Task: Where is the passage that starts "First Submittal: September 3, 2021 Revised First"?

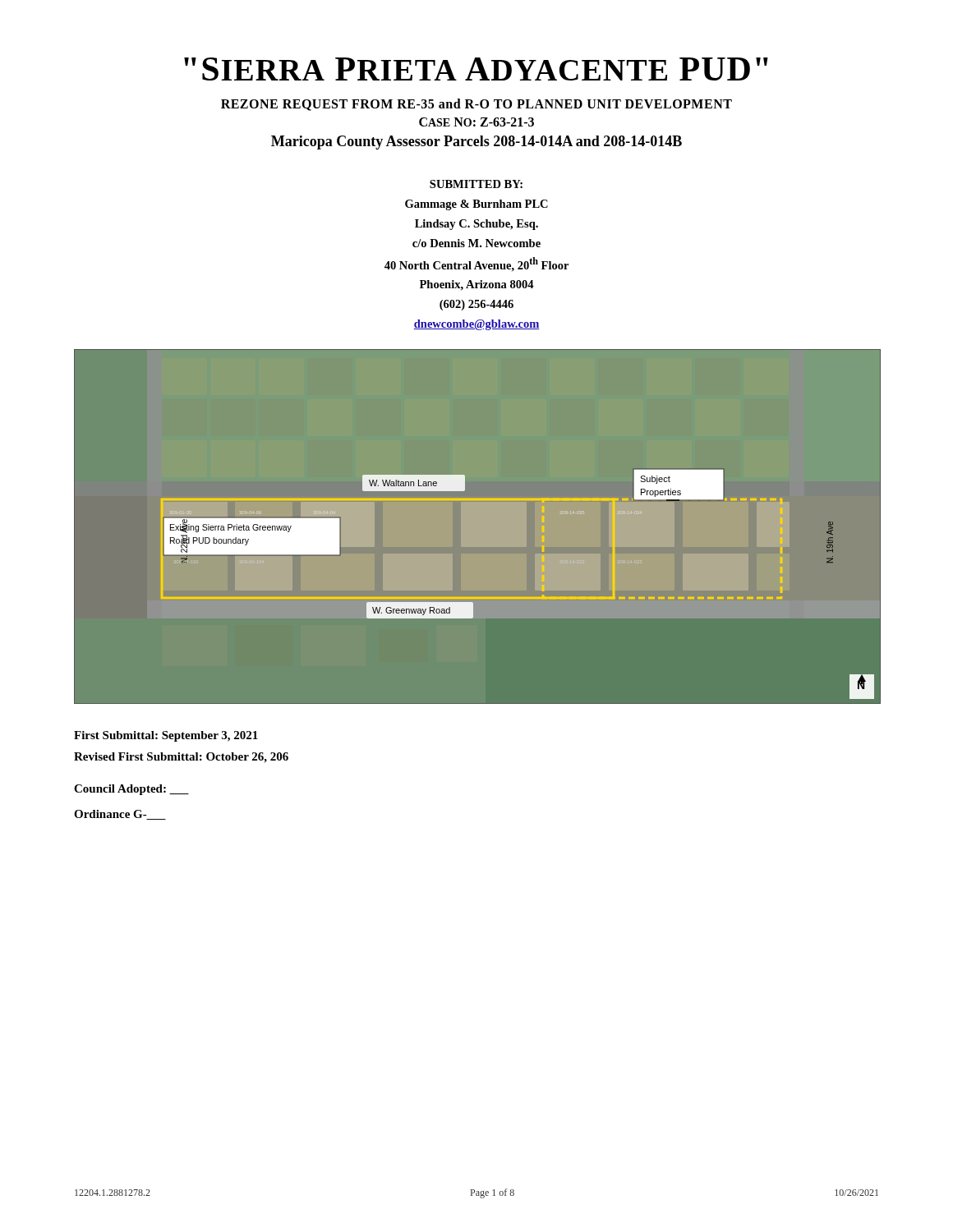Action: (181, 746)
